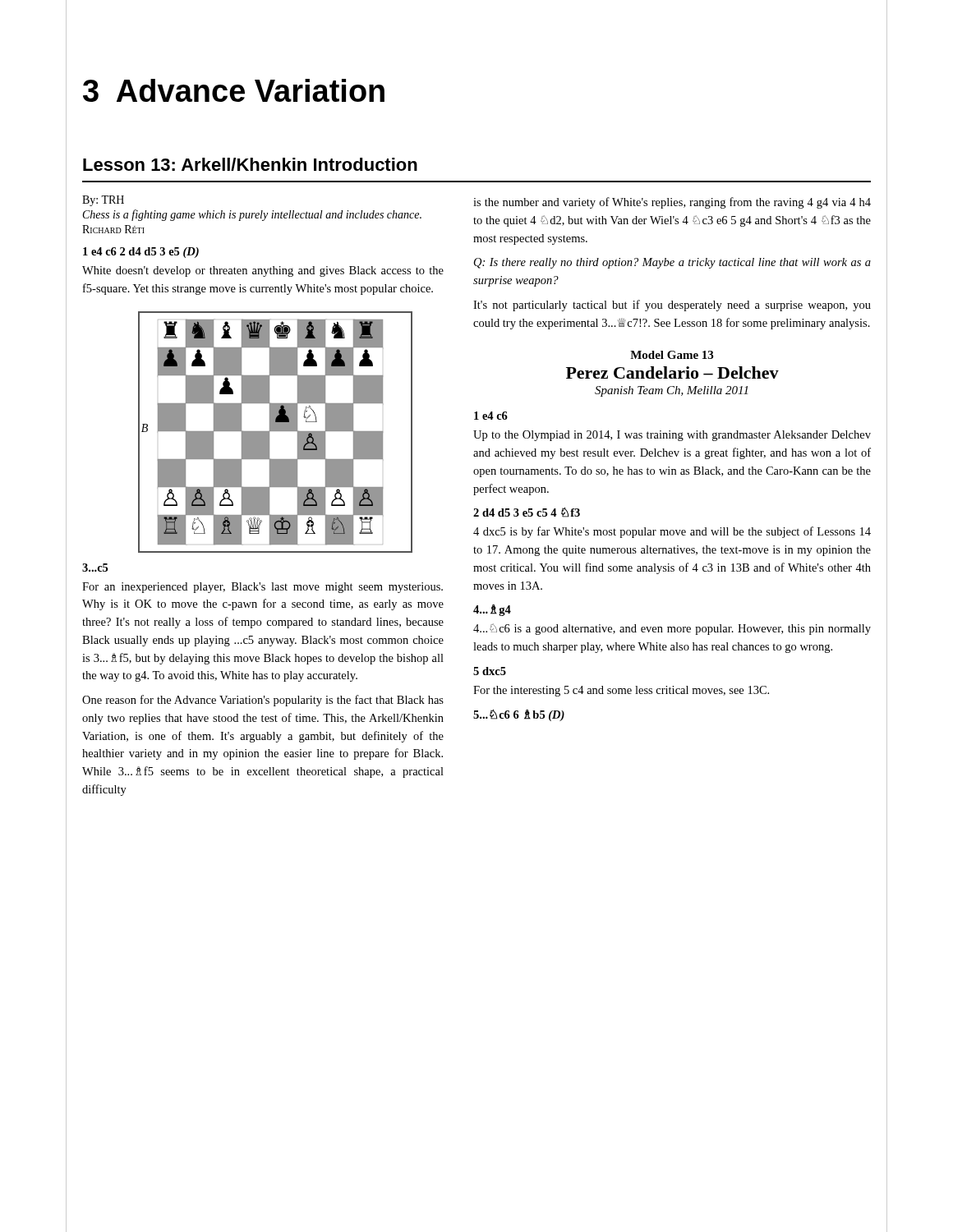Navigate to the text block starting "..♘c6 is a good alternative,"

(x=672, y=638)
